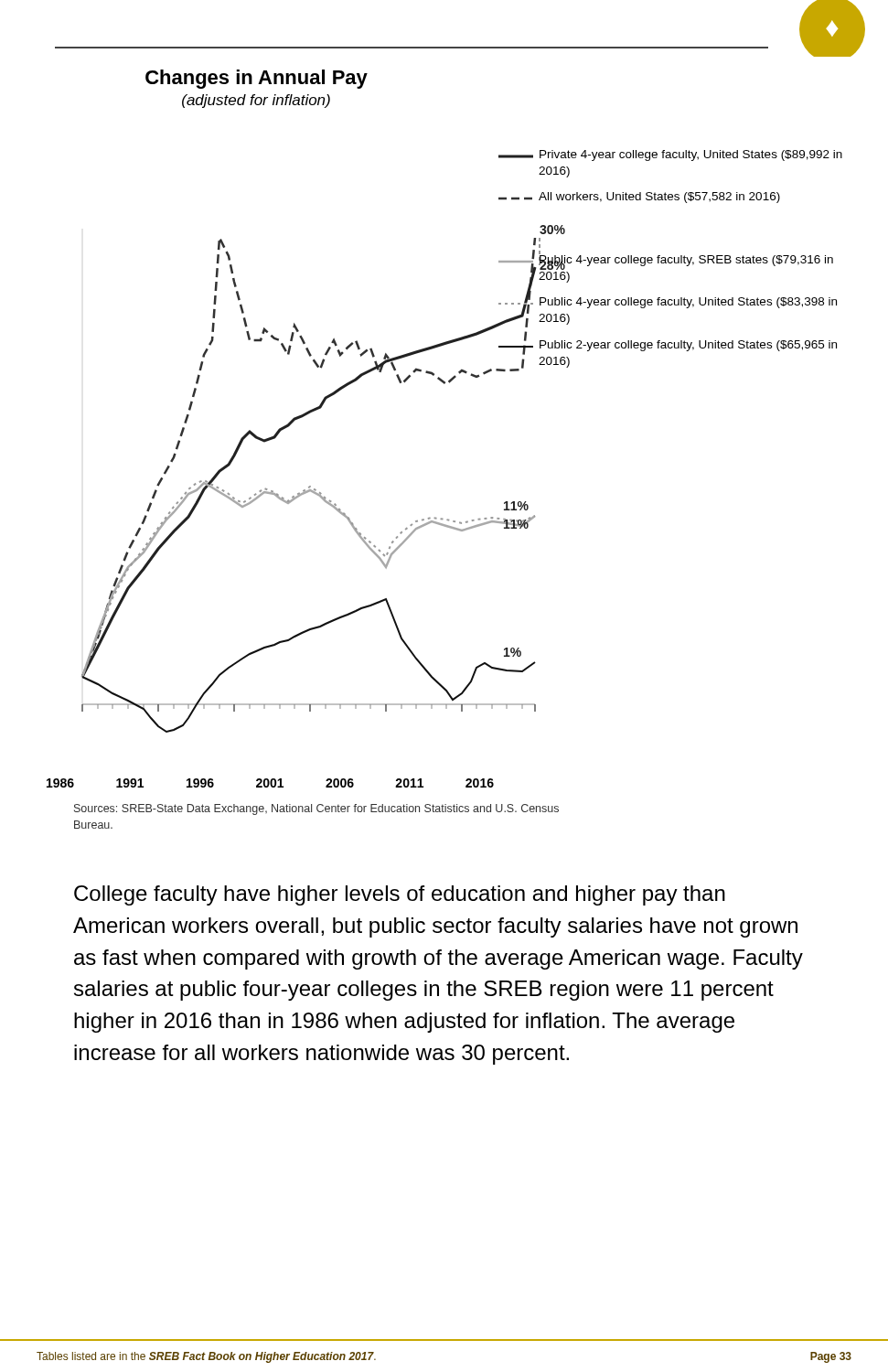This screenshot has width=888, height=1372.
Task: Locate the title that opens with "Changes in Annual Pay (adjusted"
Action: point(256,88)
